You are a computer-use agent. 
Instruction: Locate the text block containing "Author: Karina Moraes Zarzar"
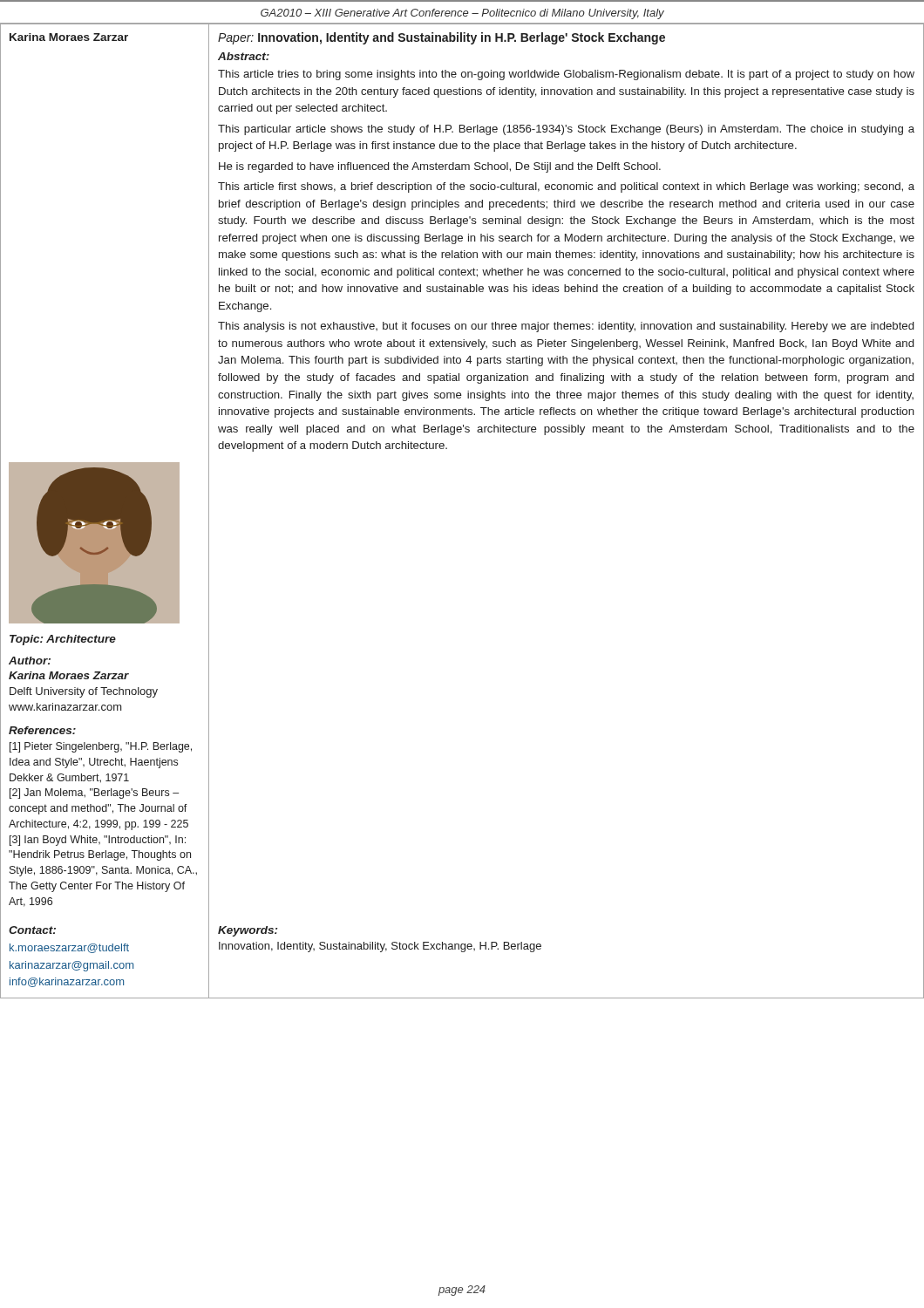[x=105, y=683]
